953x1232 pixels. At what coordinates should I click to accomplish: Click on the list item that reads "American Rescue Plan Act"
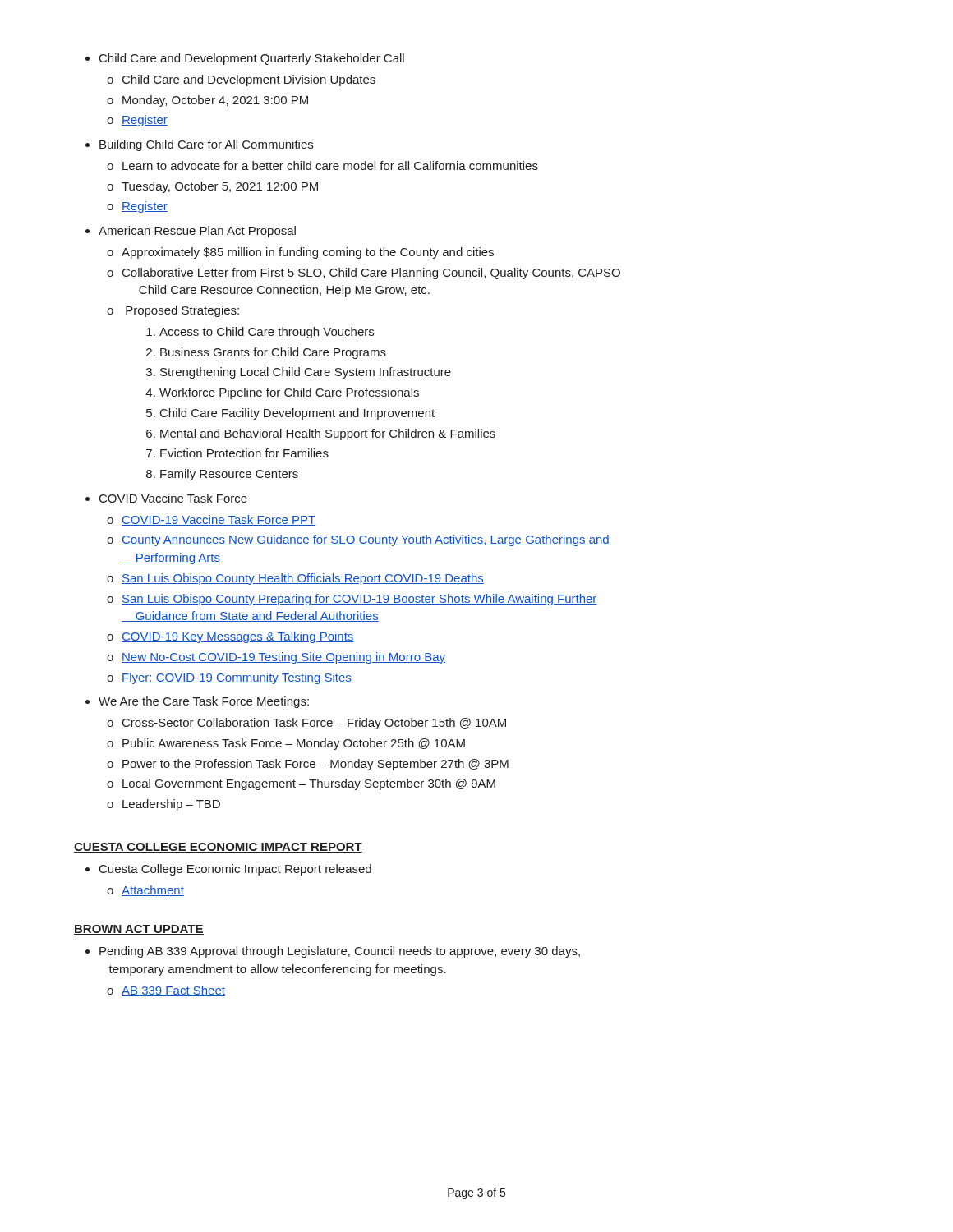[191, 232]
